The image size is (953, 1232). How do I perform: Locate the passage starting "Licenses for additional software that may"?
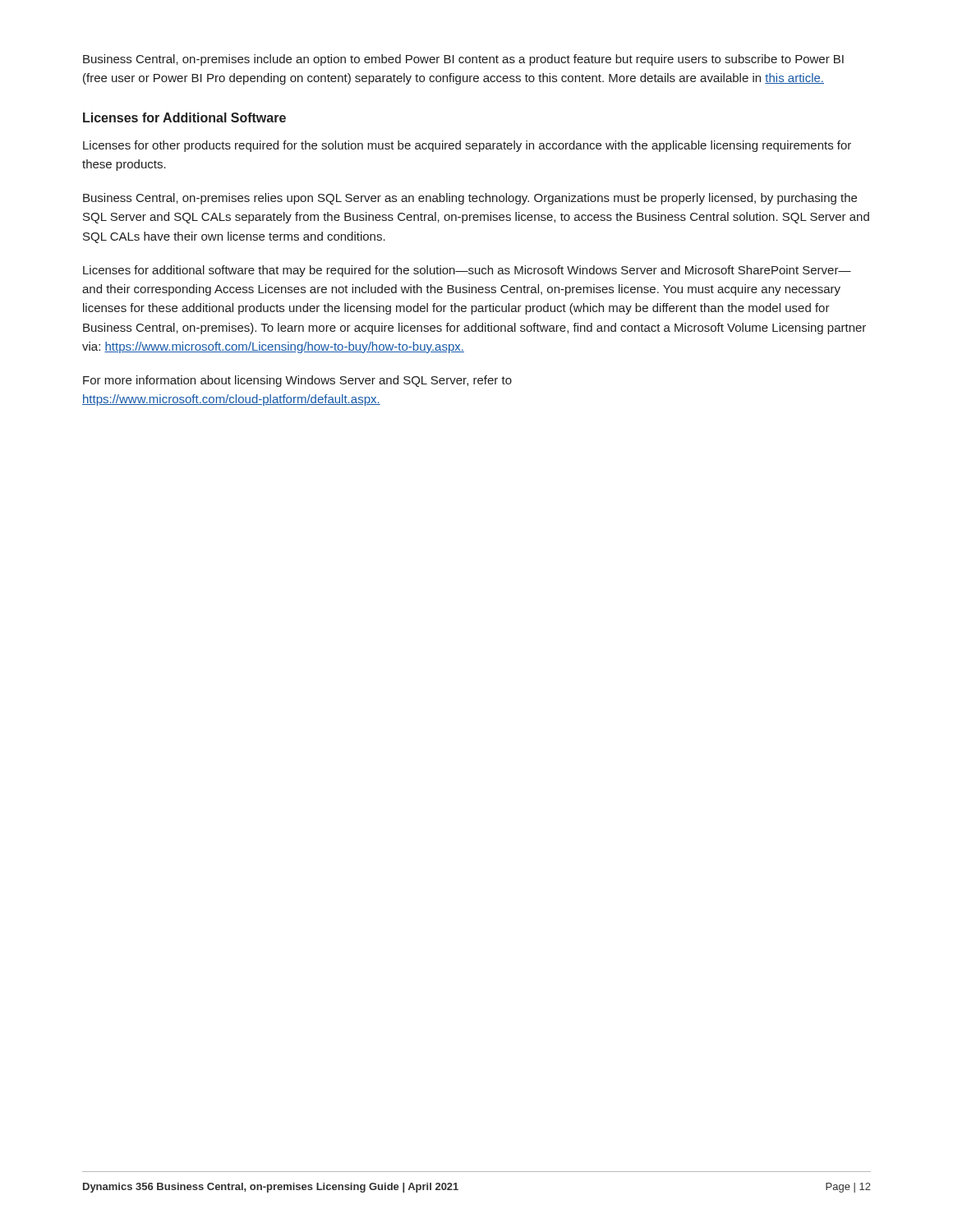point(474,308)
